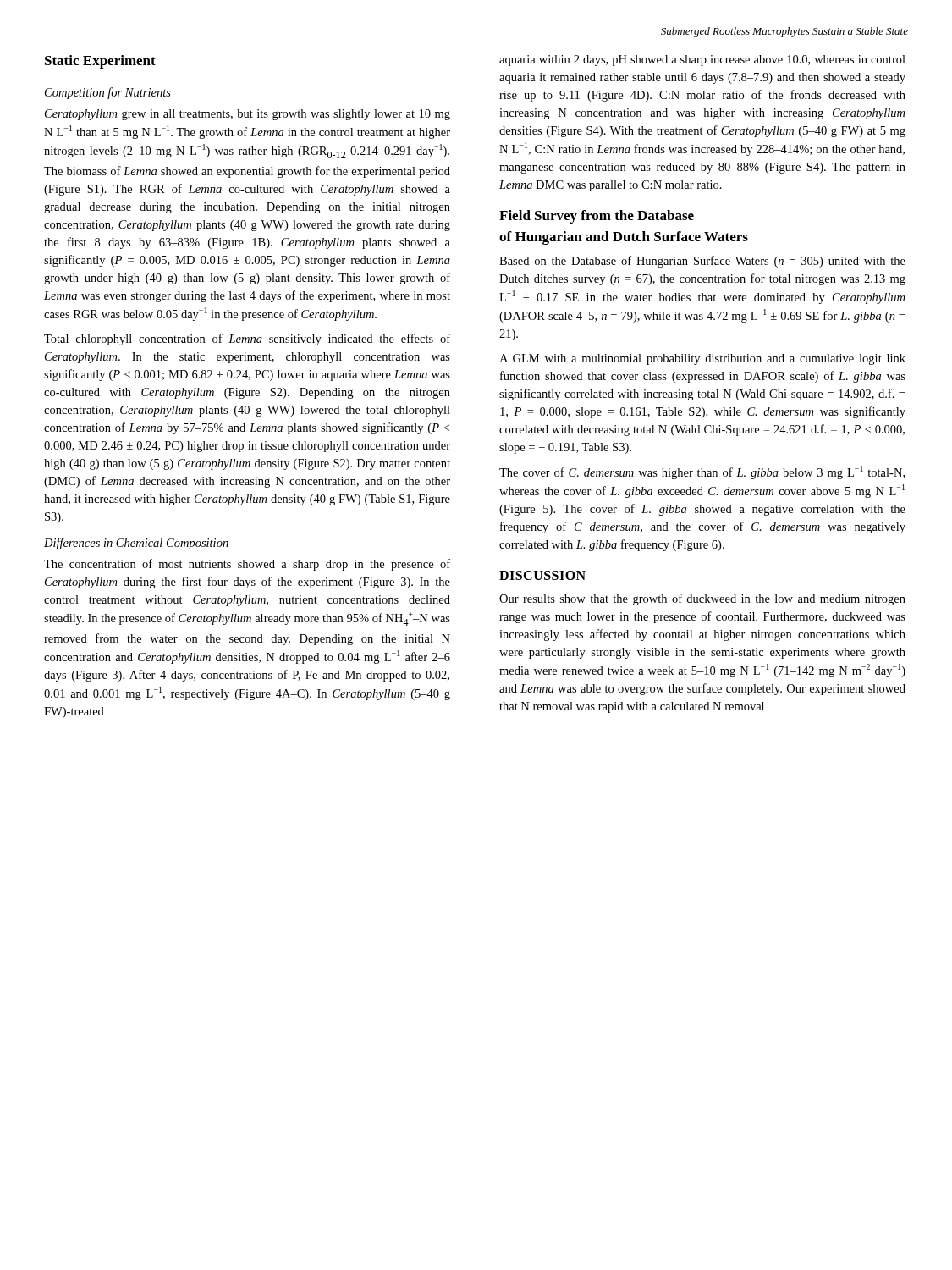Click on the text block with the text "Total chlorophyll concentration of Lemna"
The width and height of the screenshot is (952, 1270).
click(247, 427)
